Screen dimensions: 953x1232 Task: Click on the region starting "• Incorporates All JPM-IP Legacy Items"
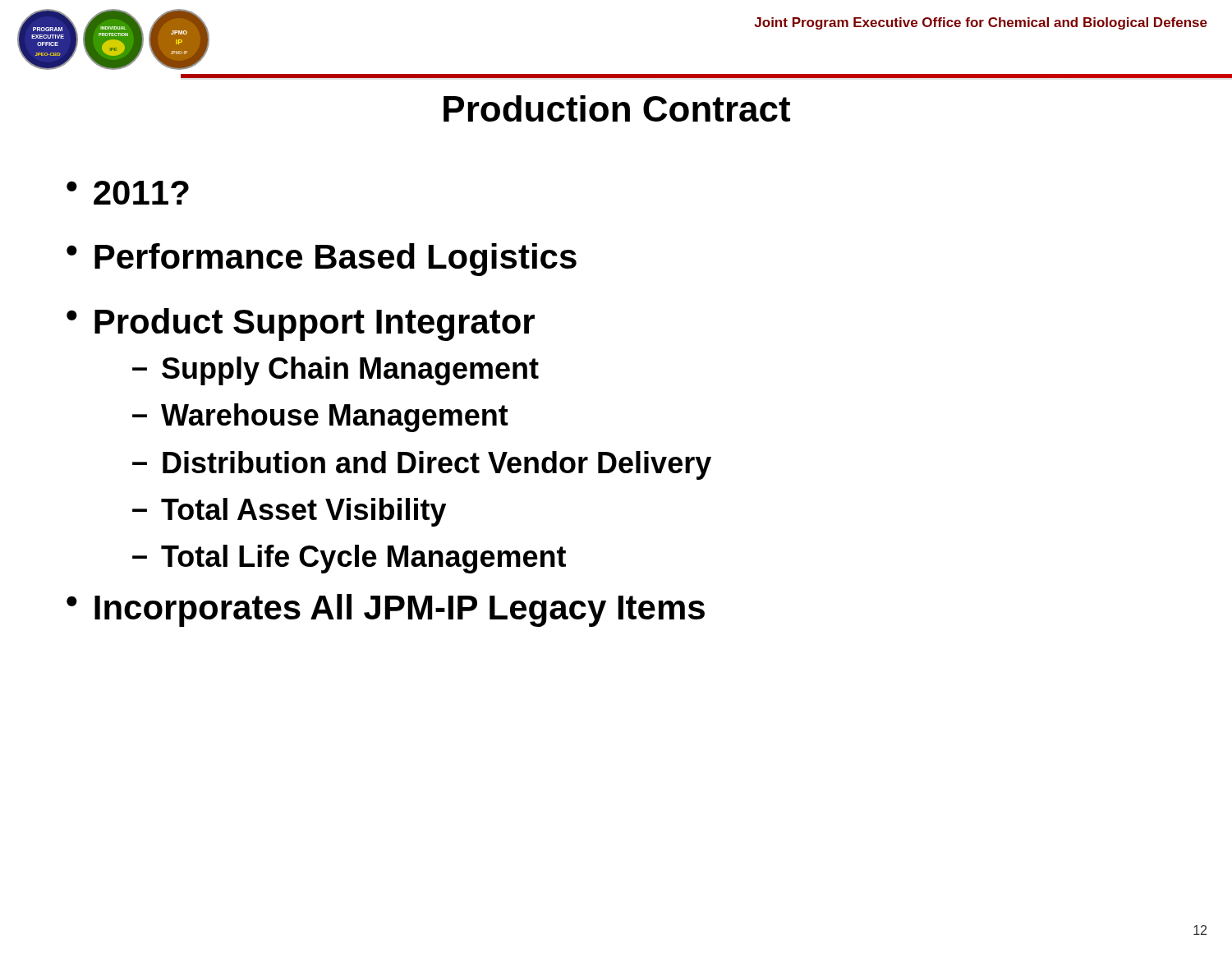click(386, 608)
